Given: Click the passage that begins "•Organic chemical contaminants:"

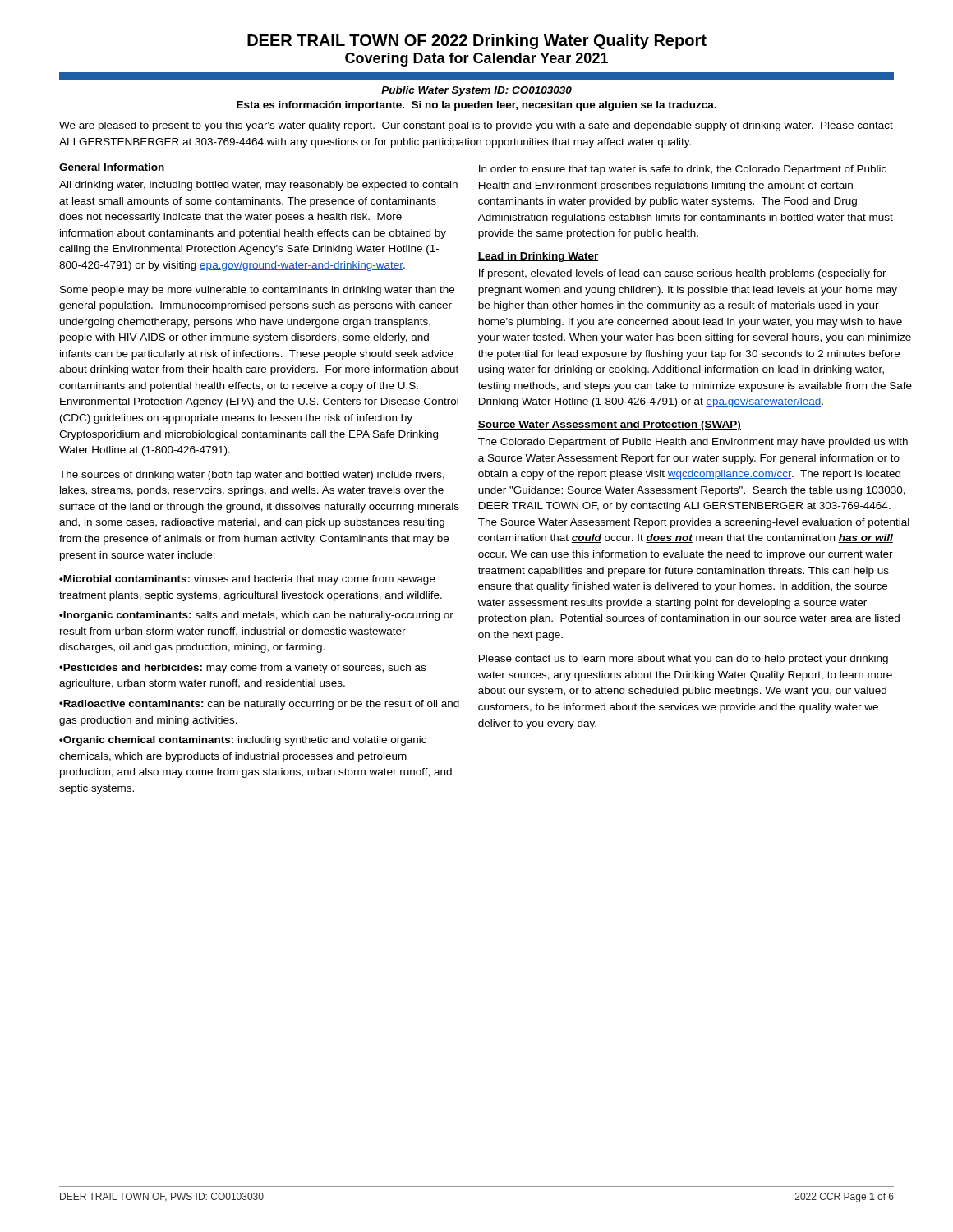Looking at the screenshot, I should (256, 764).
